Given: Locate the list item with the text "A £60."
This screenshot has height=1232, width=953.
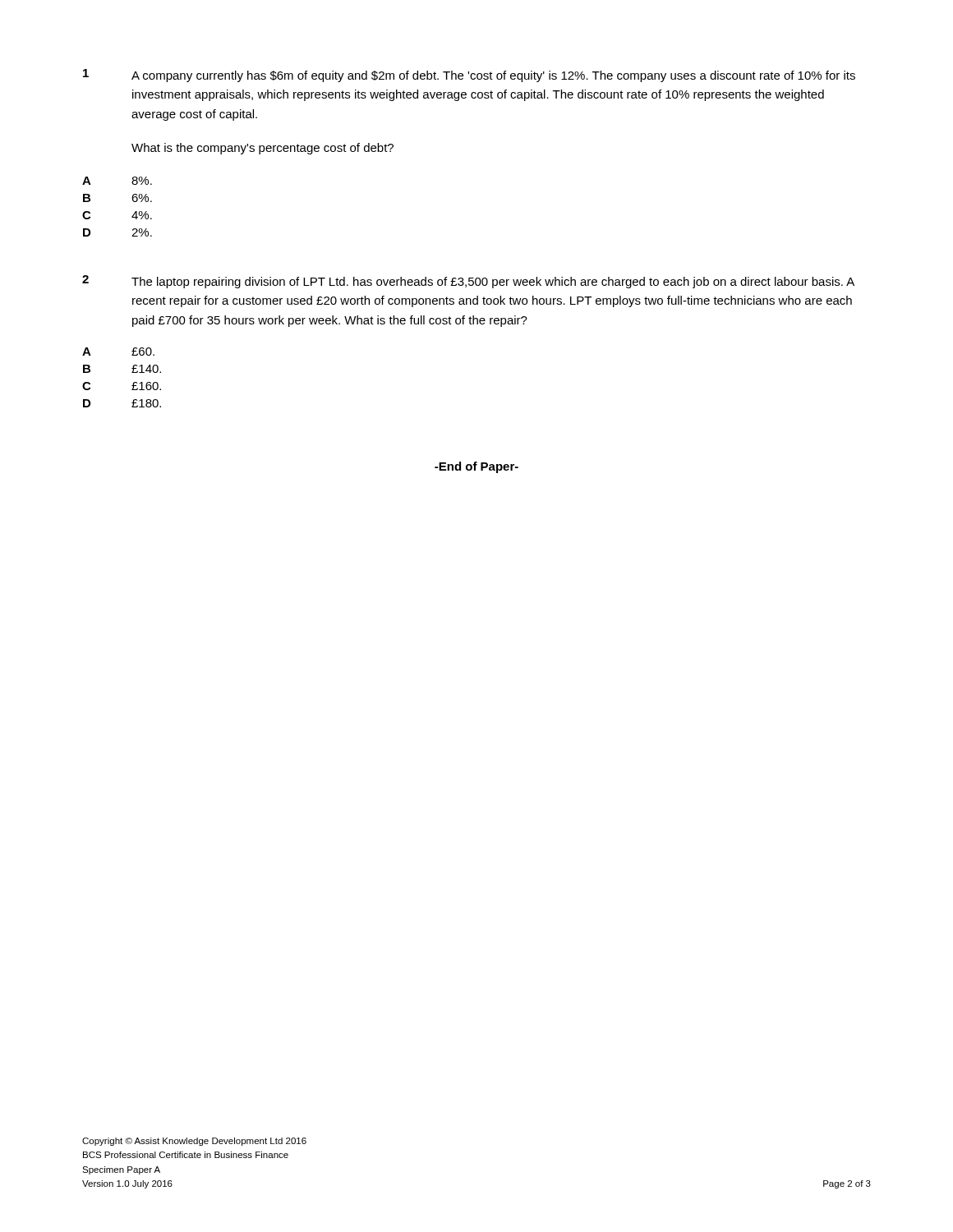Looking at the screenshot, I should 86,351.
